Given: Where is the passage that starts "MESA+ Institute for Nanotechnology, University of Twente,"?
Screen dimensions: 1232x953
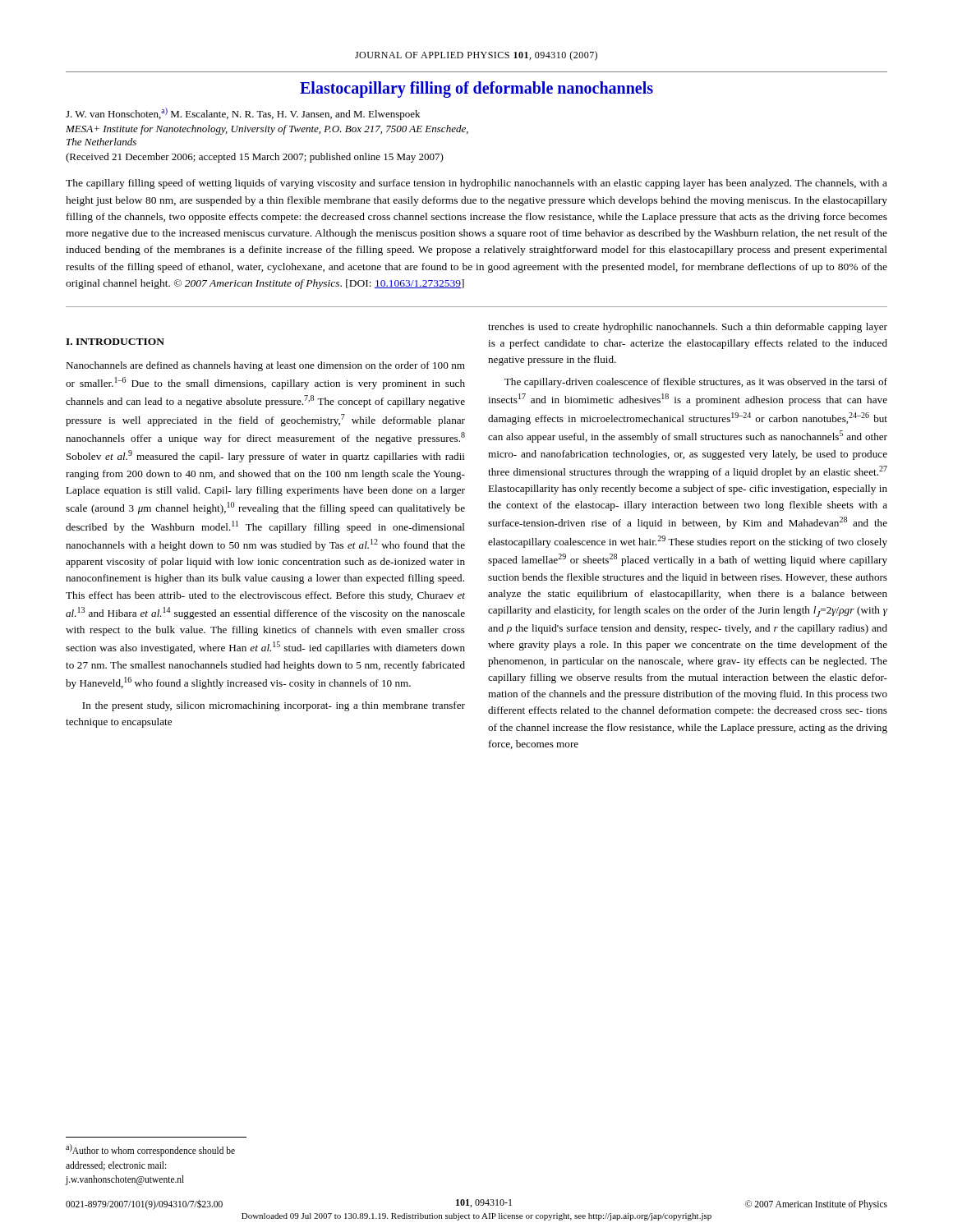Looking at the screenshot, I should click(x=267, y=135).
